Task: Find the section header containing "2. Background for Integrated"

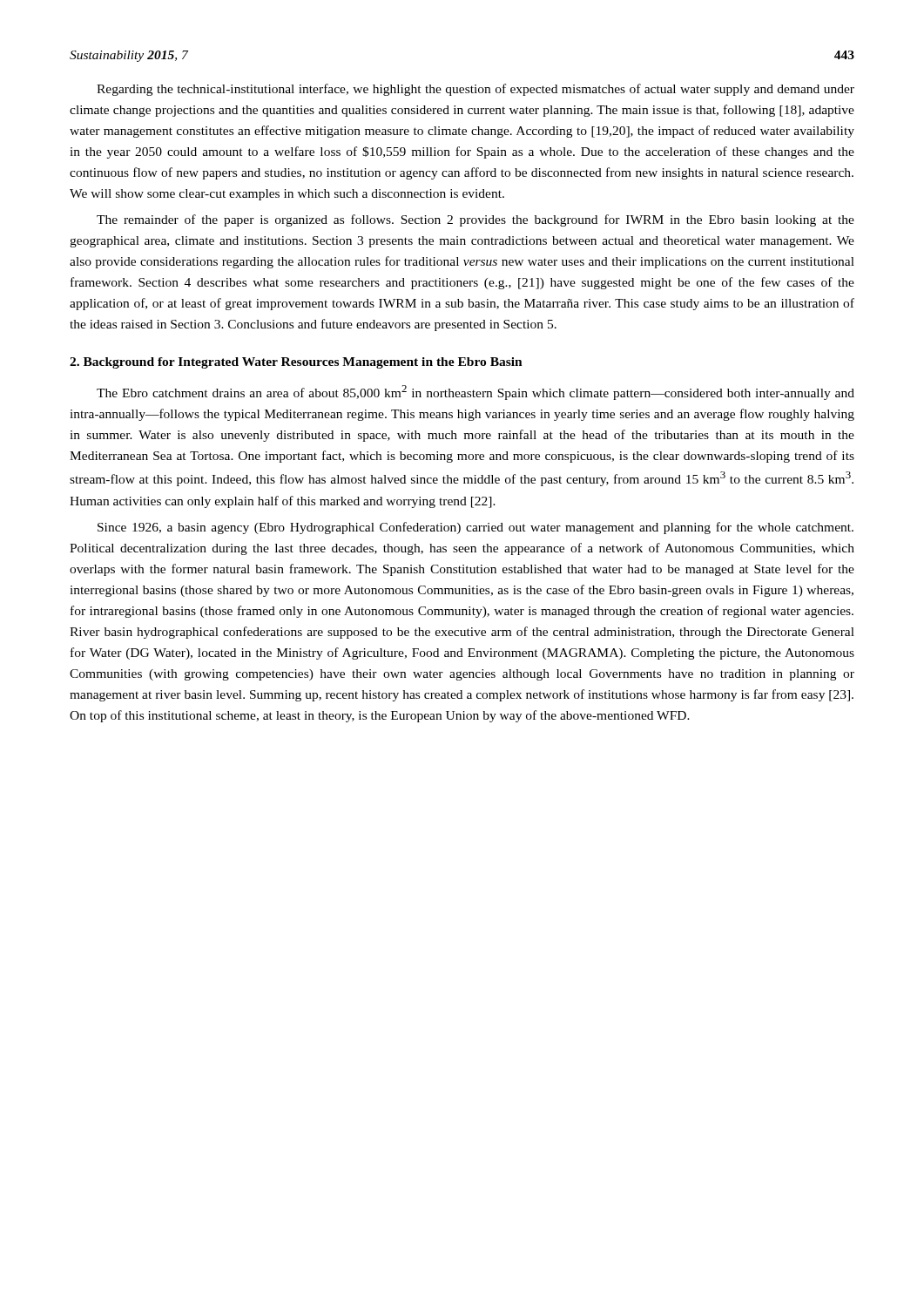Action: 296,361
